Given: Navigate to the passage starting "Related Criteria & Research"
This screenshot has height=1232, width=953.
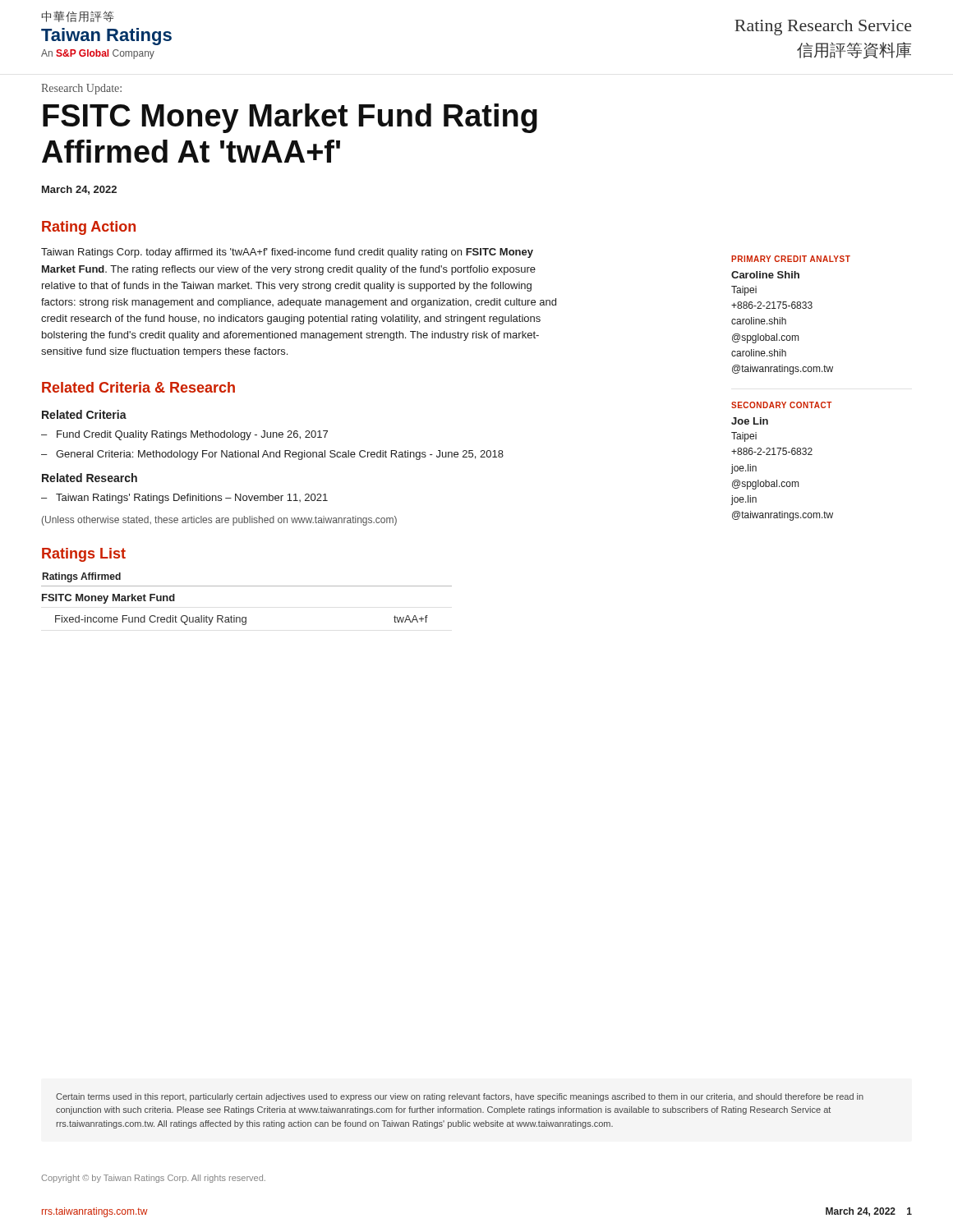Looking at the screenshot, I should pos(138,388).
